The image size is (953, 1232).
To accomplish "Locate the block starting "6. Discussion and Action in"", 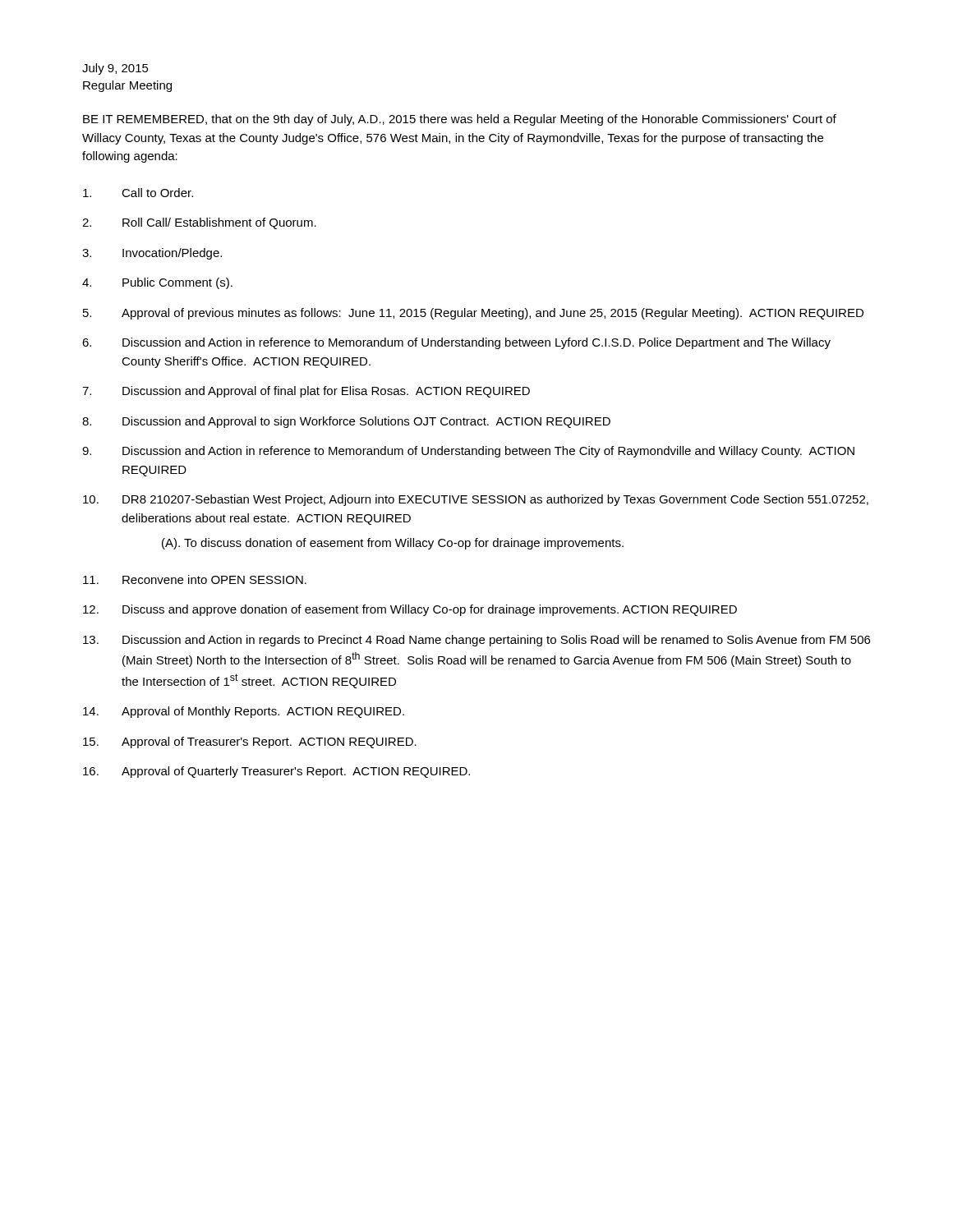I will tap(476, 352).
